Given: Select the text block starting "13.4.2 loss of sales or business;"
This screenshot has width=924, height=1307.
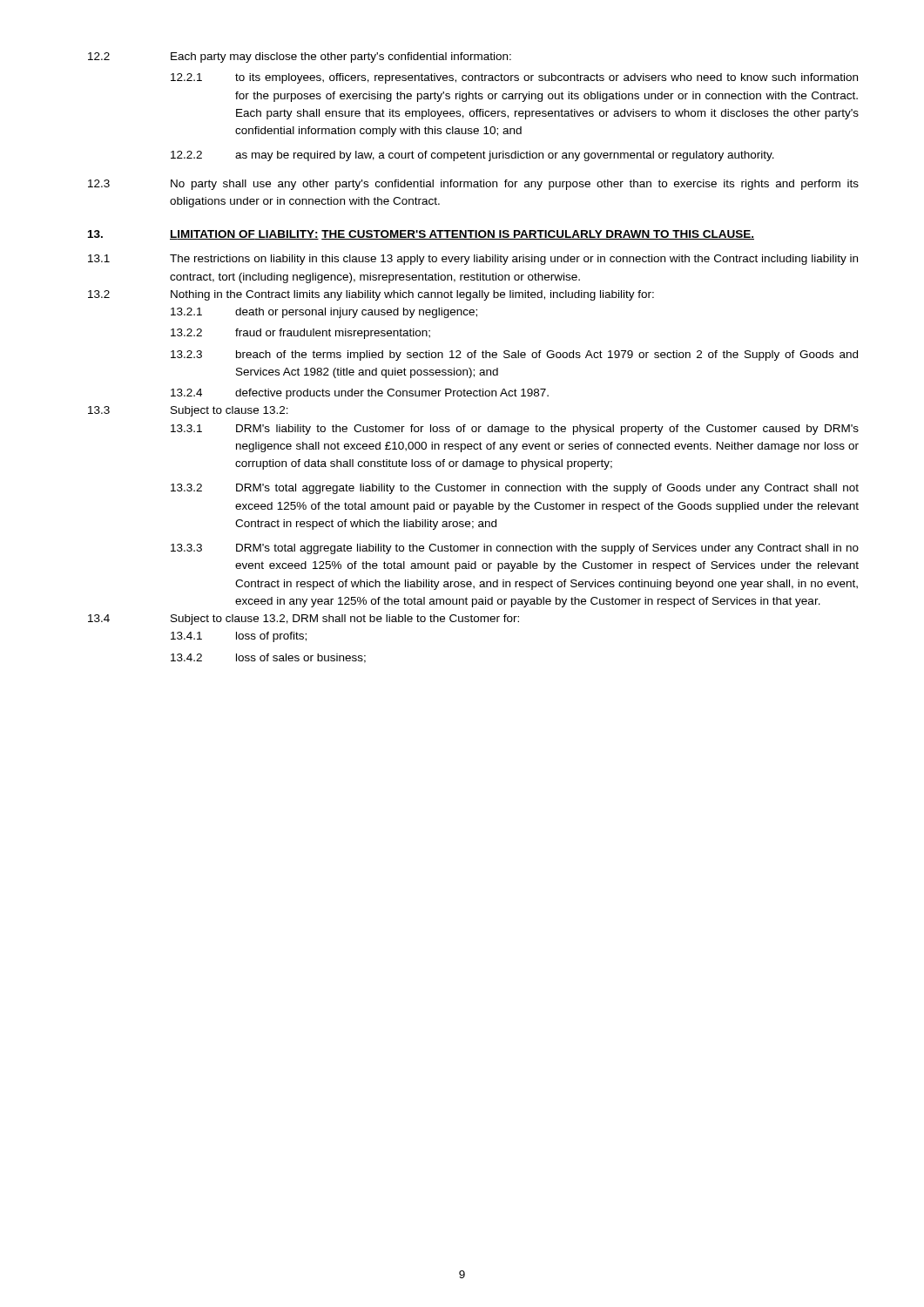Looking at the screenshot, I should 268,658.
